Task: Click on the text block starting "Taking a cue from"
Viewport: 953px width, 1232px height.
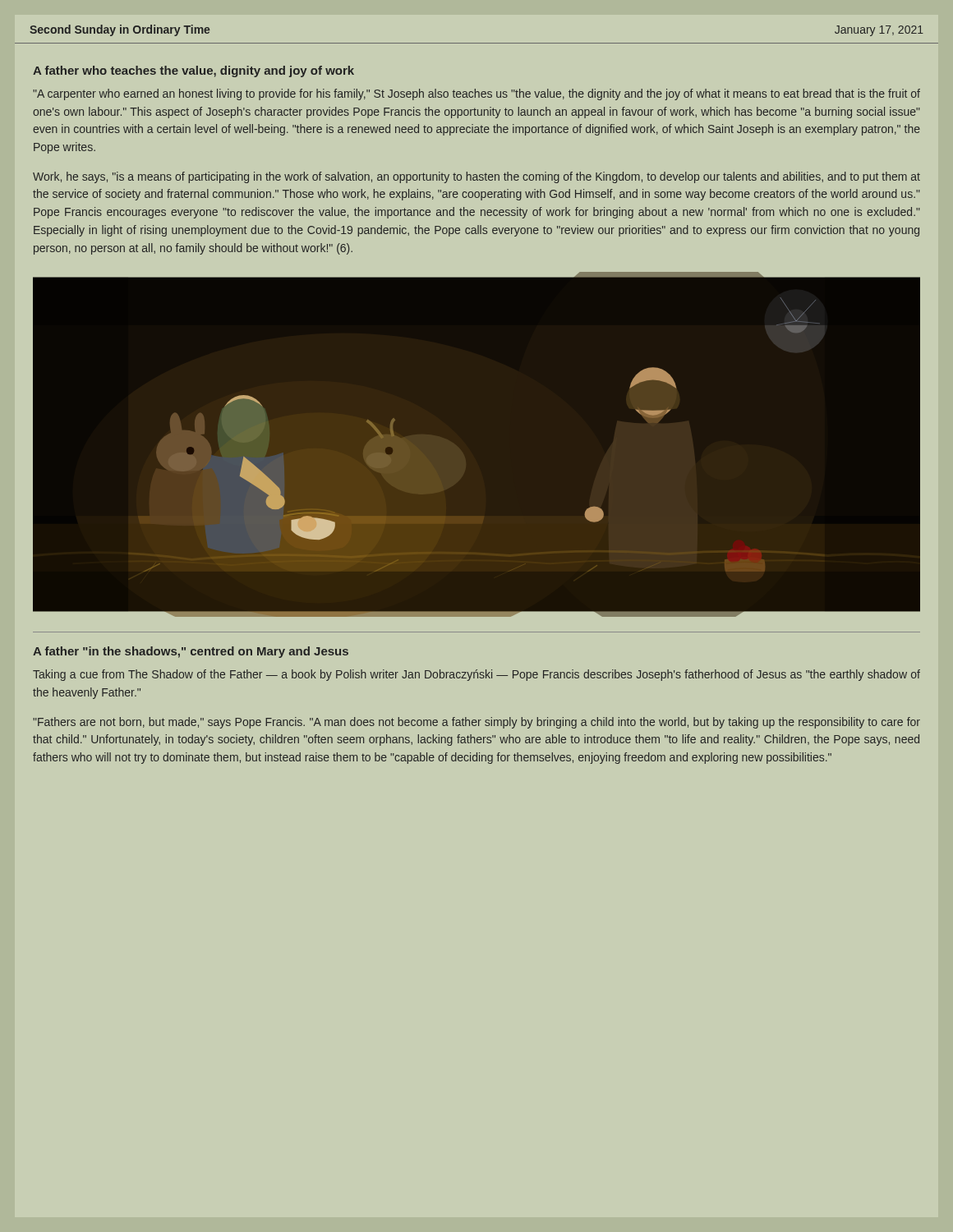Action: coord(476,683)
